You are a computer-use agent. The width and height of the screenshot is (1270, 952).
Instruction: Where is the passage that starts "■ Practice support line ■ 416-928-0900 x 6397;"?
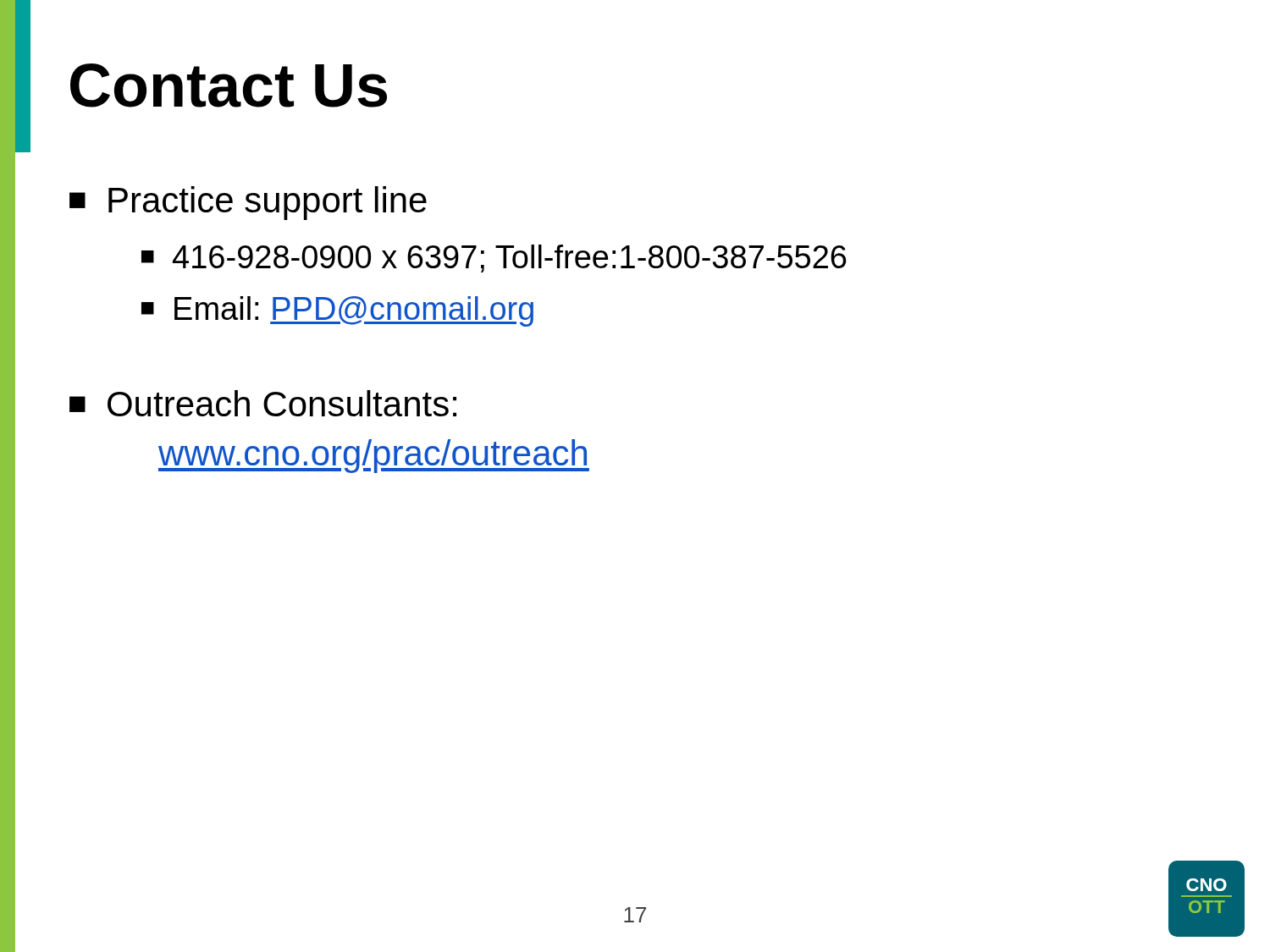tap(458, 259)
